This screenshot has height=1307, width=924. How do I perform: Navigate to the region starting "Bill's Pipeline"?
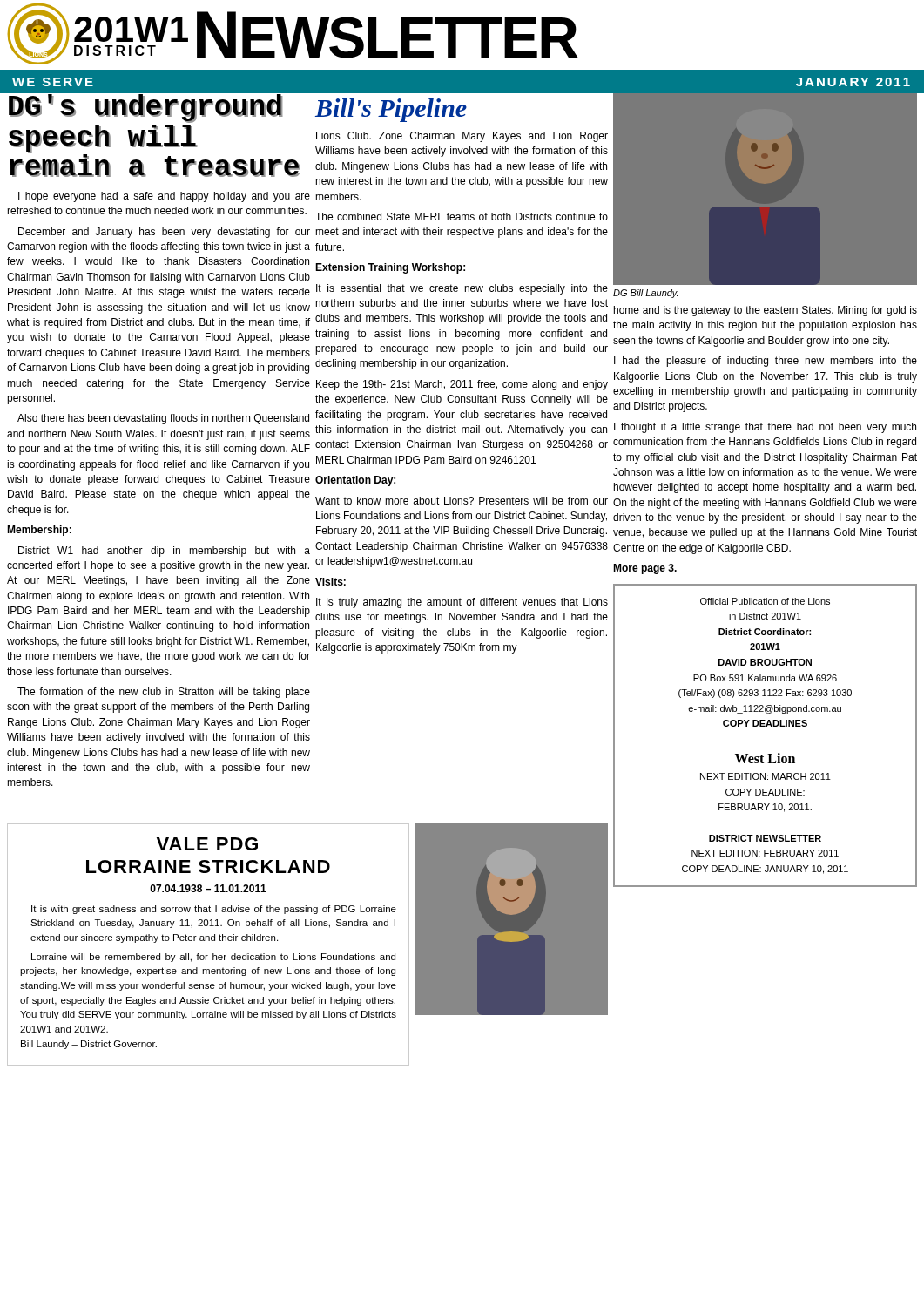coord(391,108)
